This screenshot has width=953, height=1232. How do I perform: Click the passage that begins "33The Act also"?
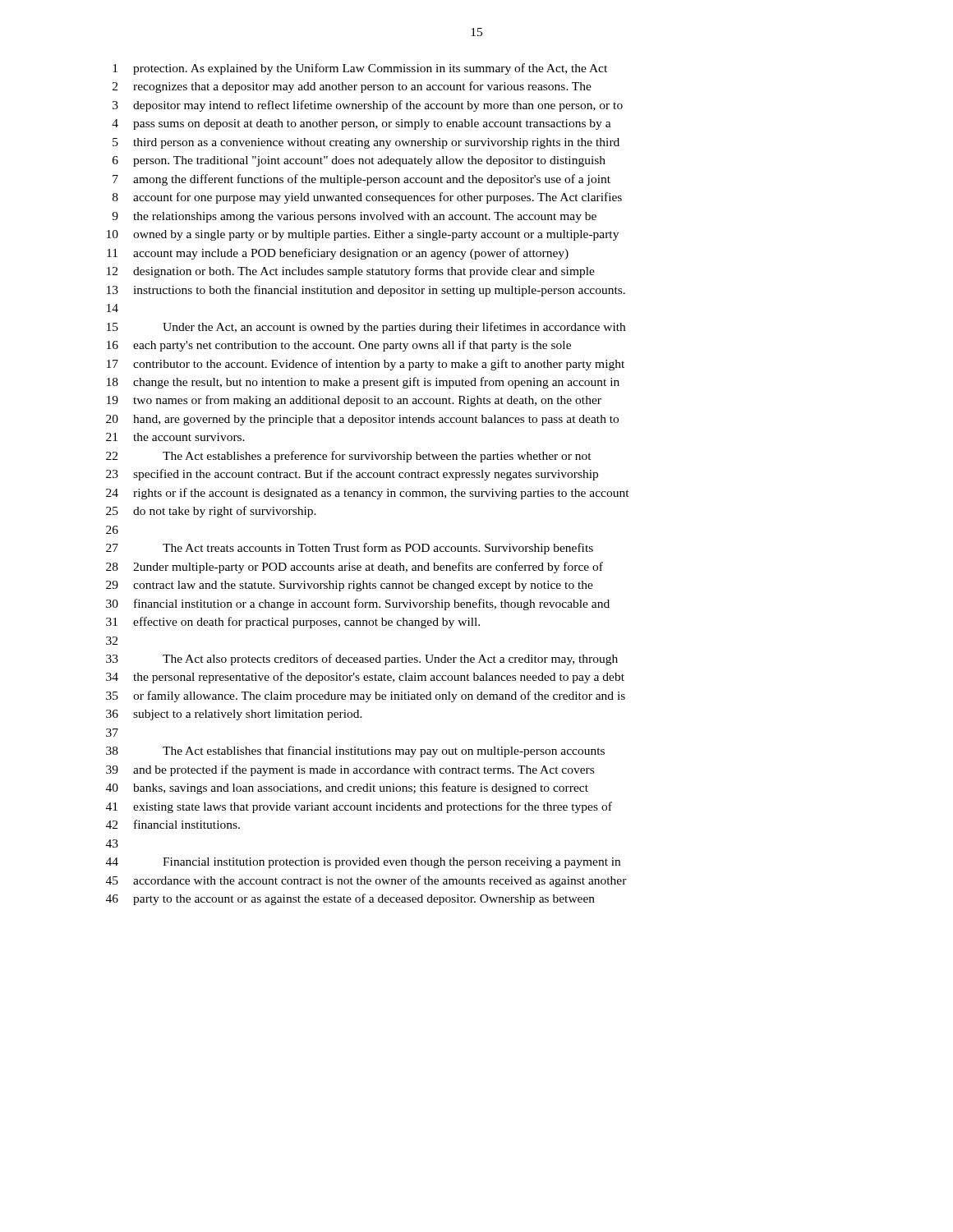490,696
